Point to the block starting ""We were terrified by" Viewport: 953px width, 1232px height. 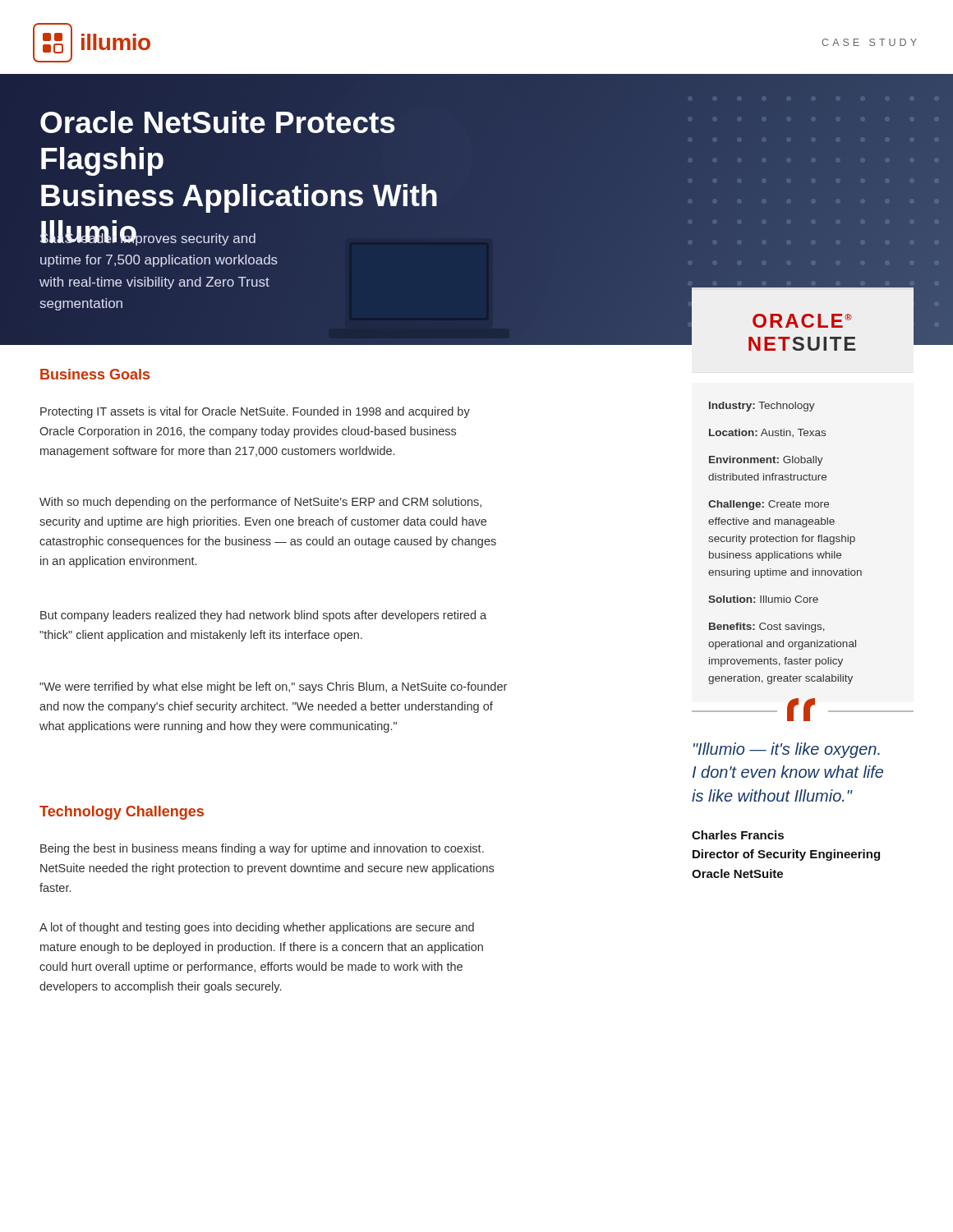tap(274, 707)
